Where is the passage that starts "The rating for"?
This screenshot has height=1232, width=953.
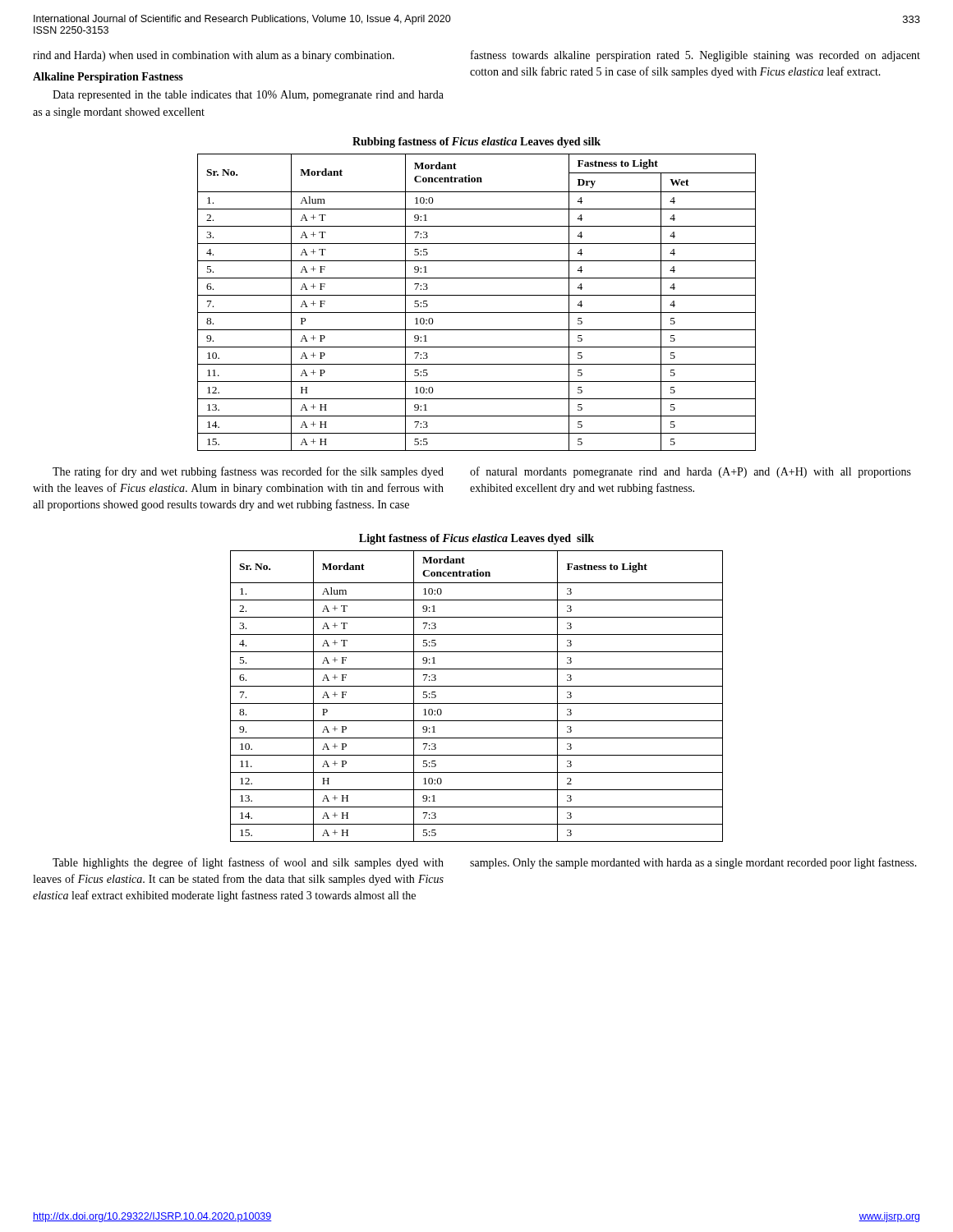[x=238, y=489]
